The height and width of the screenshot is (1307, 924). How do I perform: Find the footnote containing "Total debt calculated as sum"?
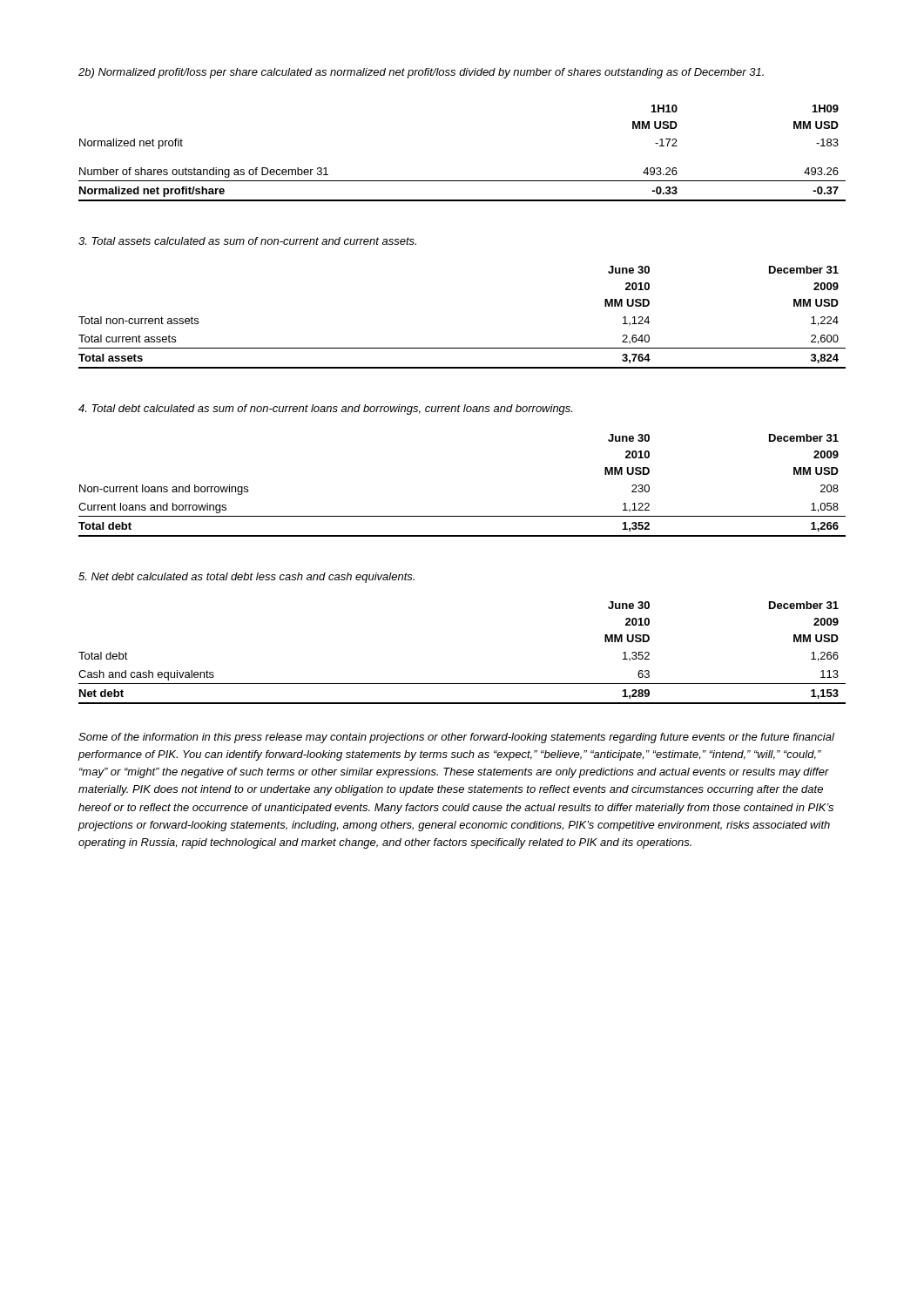click(462, 408)
